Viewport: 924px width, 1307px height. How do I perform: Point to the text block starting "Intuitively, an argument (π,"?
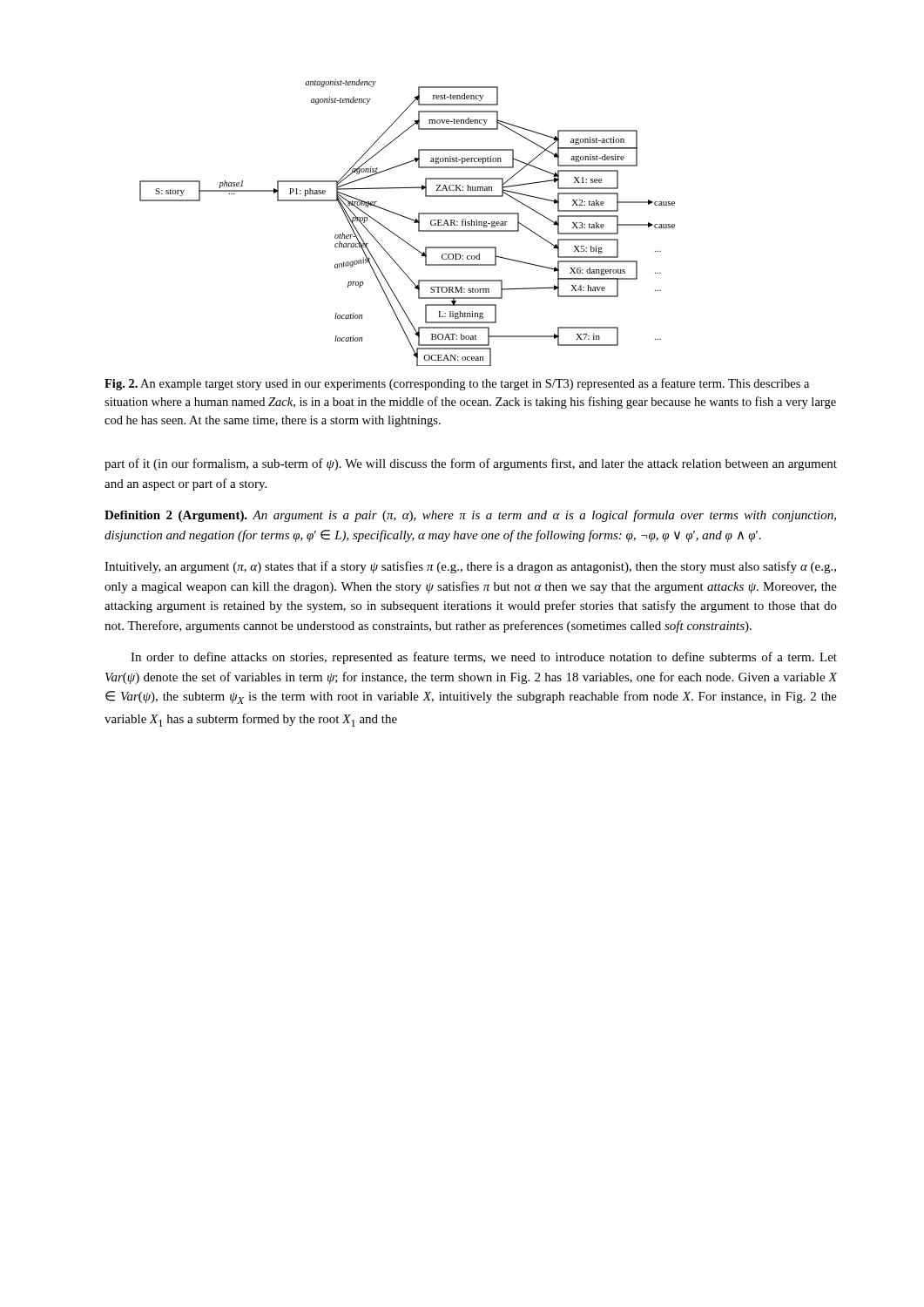[x=471, y=596]
